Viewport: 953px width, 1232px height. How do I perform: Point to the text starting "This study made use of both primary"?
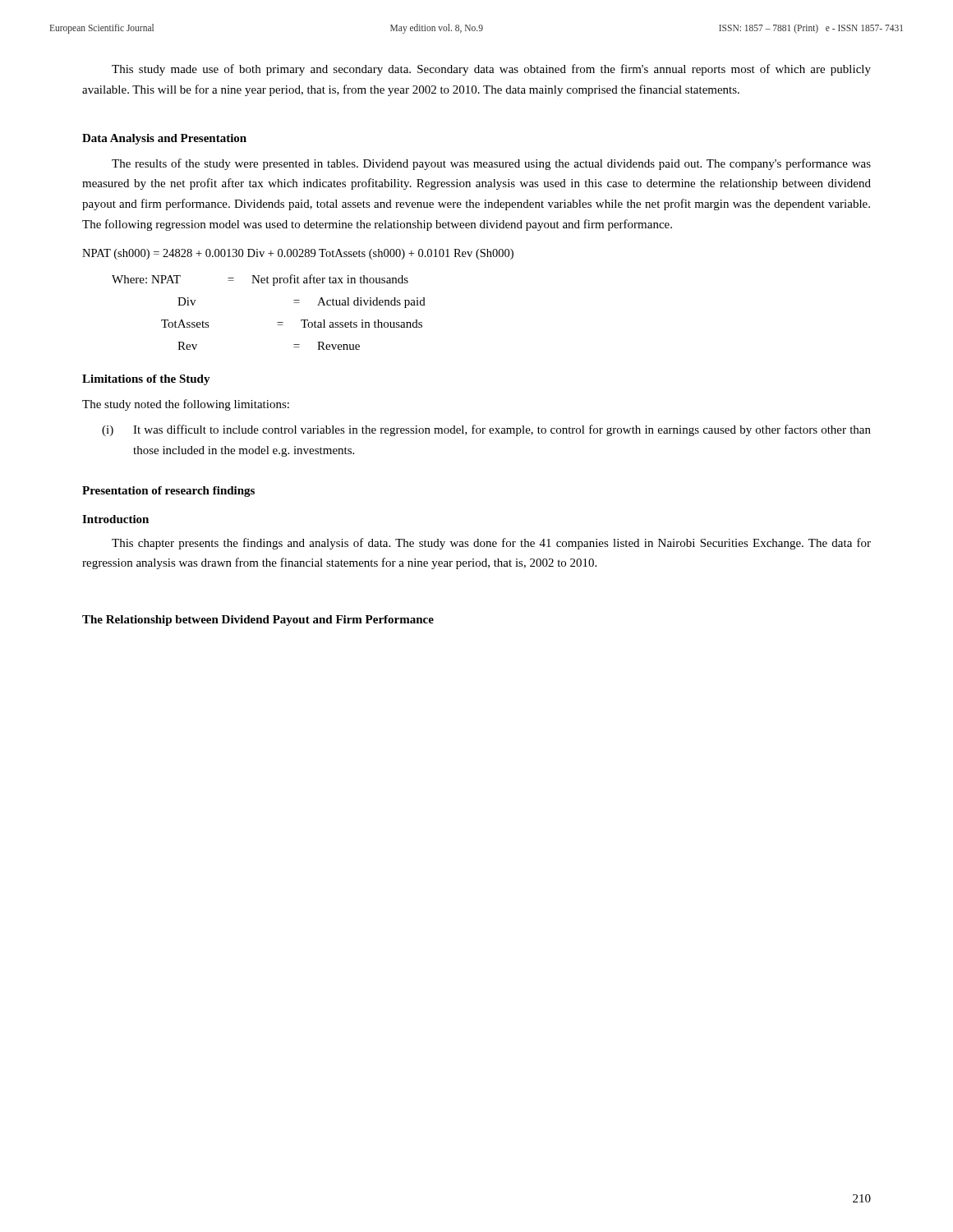click(x=476, y=79)
